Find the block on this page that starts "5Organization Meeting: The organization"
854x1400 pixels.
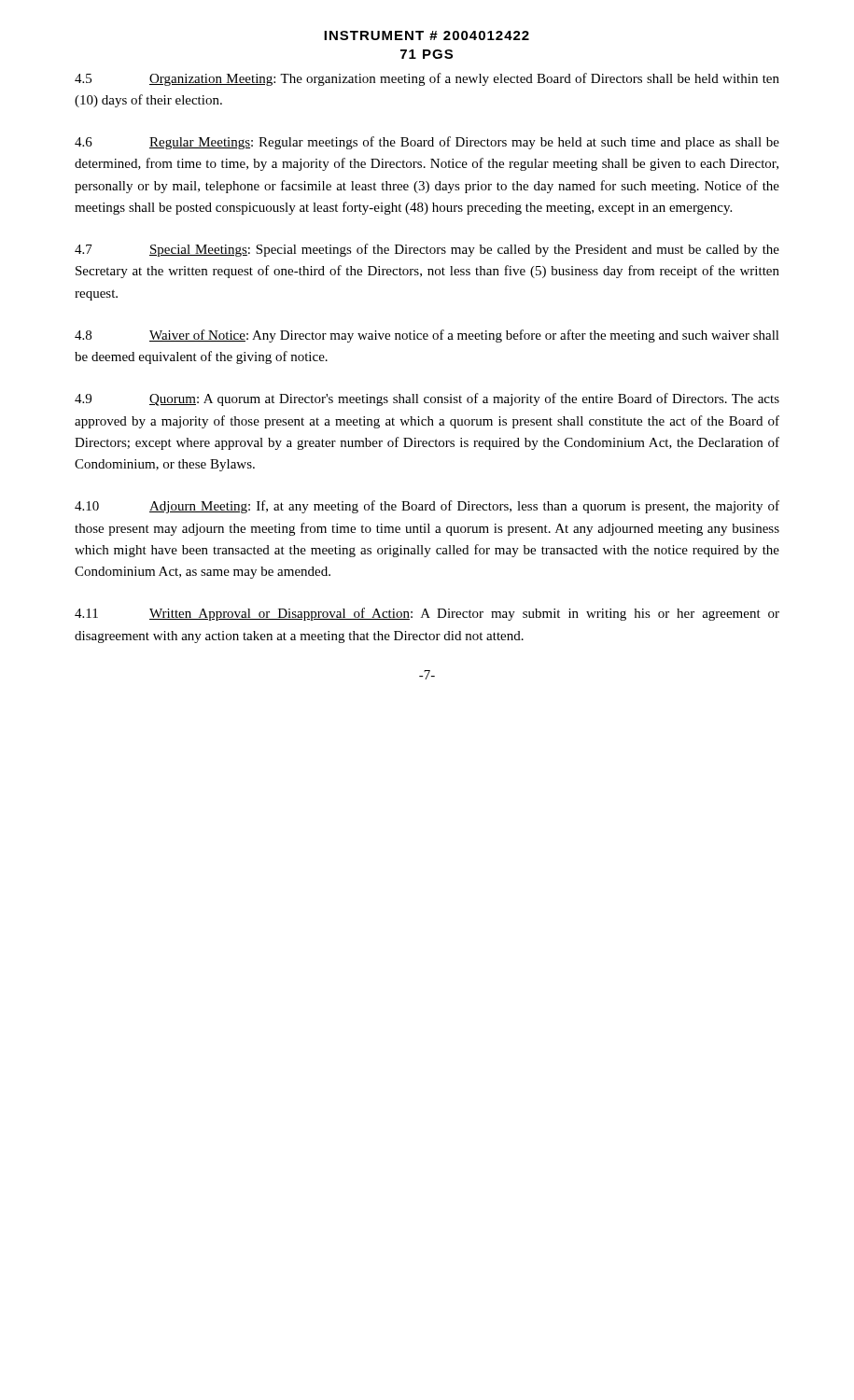[x=427, y=89]
